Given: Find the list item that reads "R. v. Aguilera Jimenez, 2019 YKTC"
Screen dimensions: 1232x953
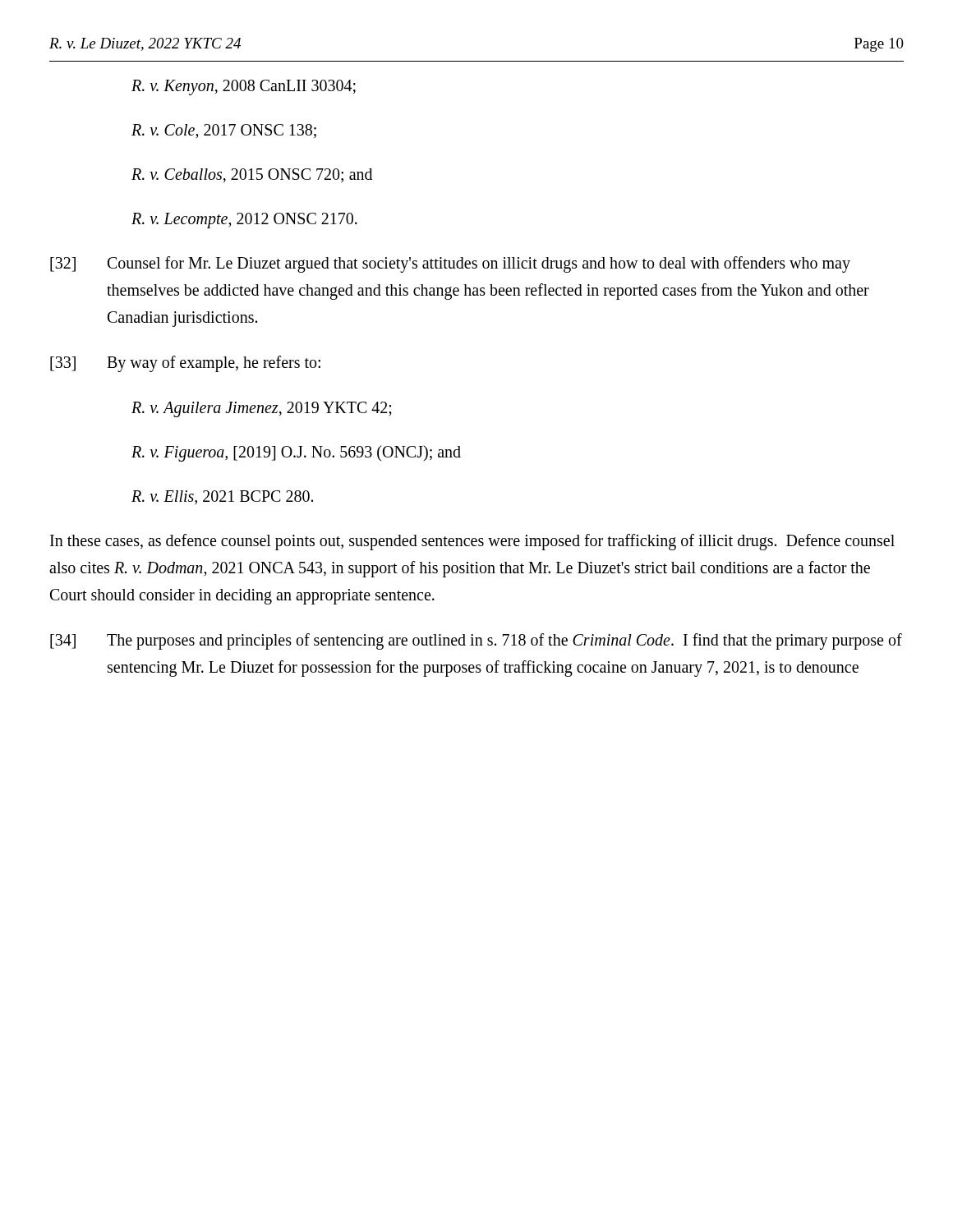Looking at the screenshot, I should point(262,407).
